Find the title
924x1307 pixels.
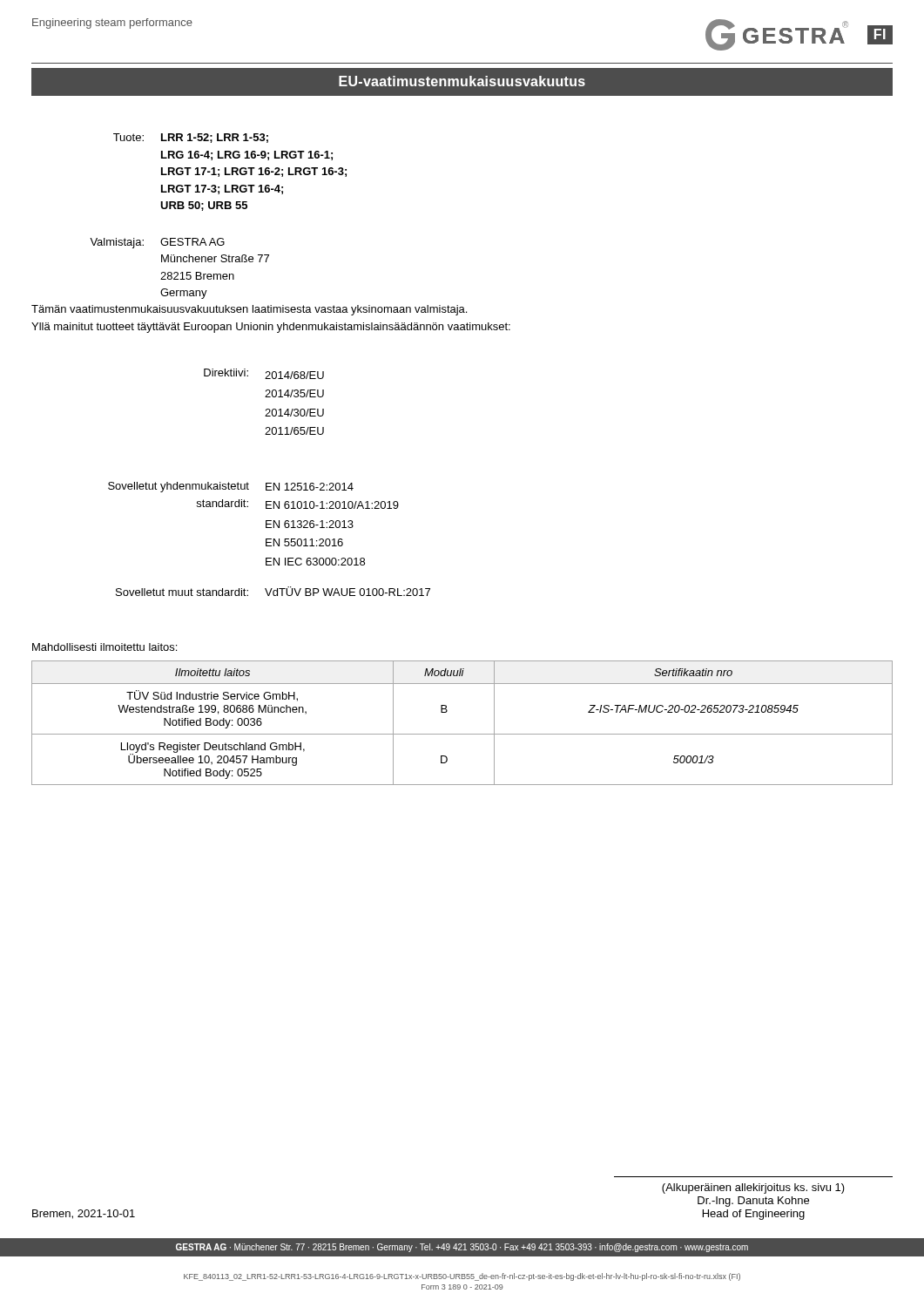(x=462, y=81)
